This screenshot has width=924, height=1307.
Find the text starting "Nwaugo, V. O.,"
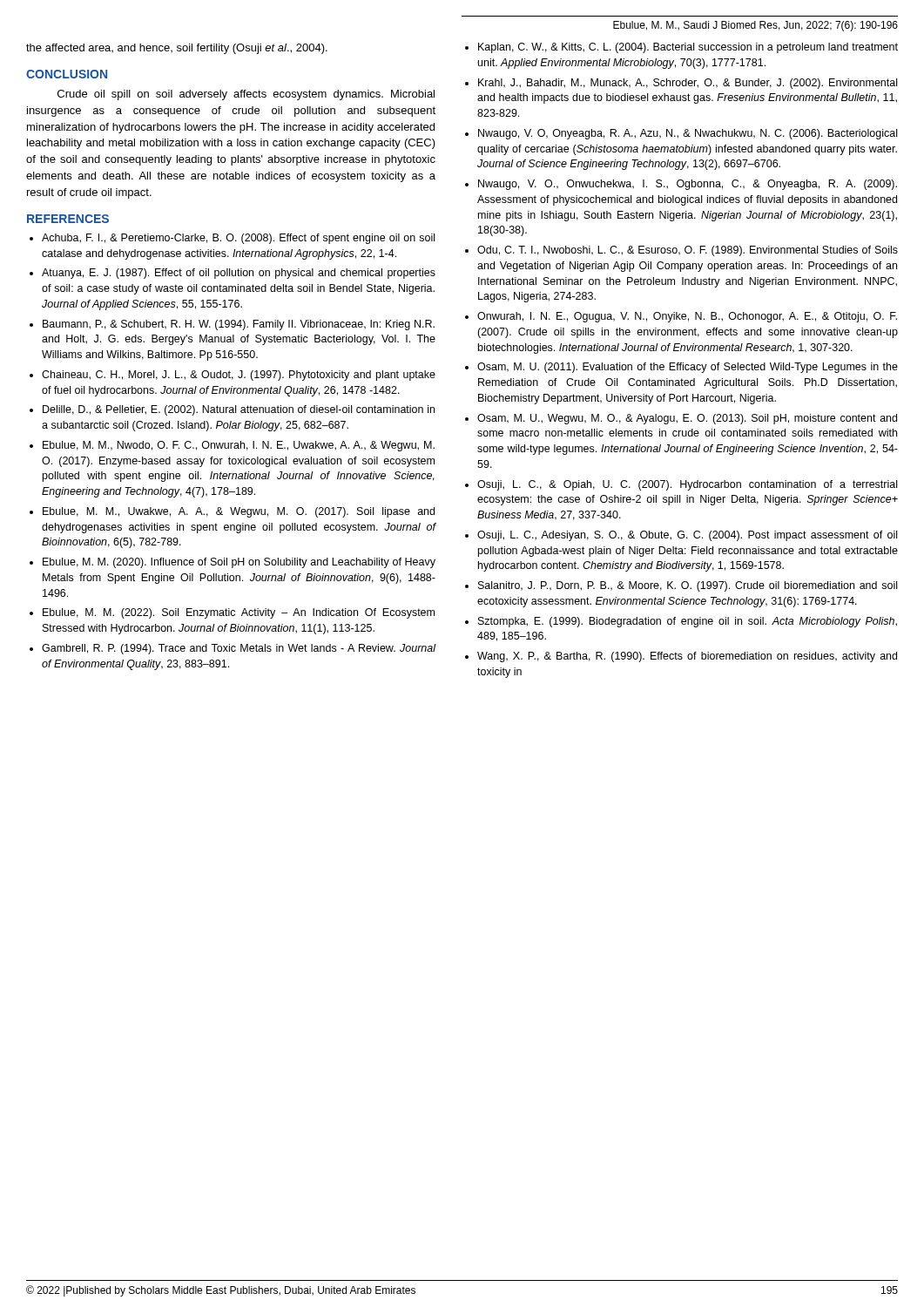[x=688, y=207]
